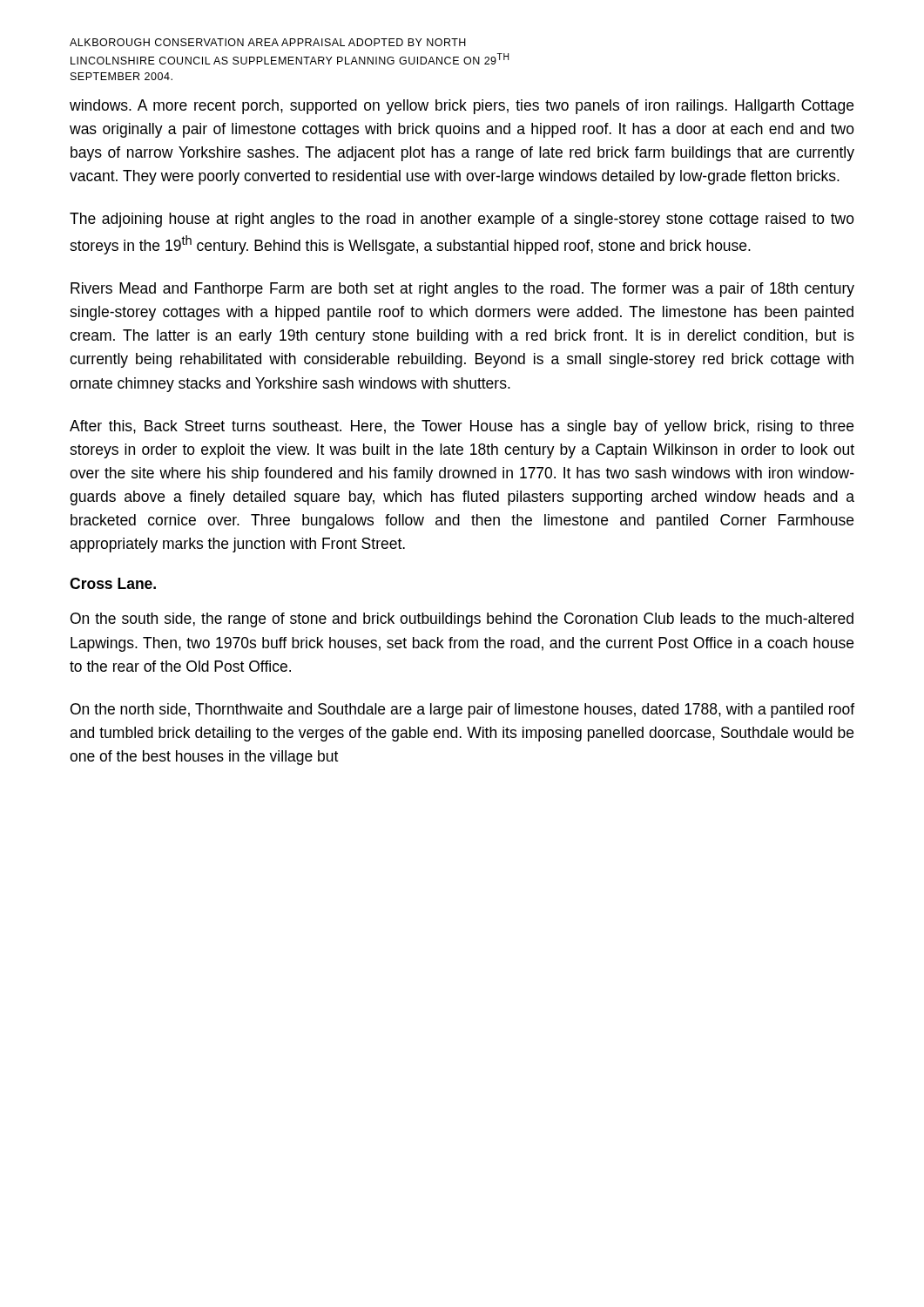Select the text block with the text "Rivers Mead and Fanthorpe Farm"
Screen dimensions: 1307x924
coord(462,336)
